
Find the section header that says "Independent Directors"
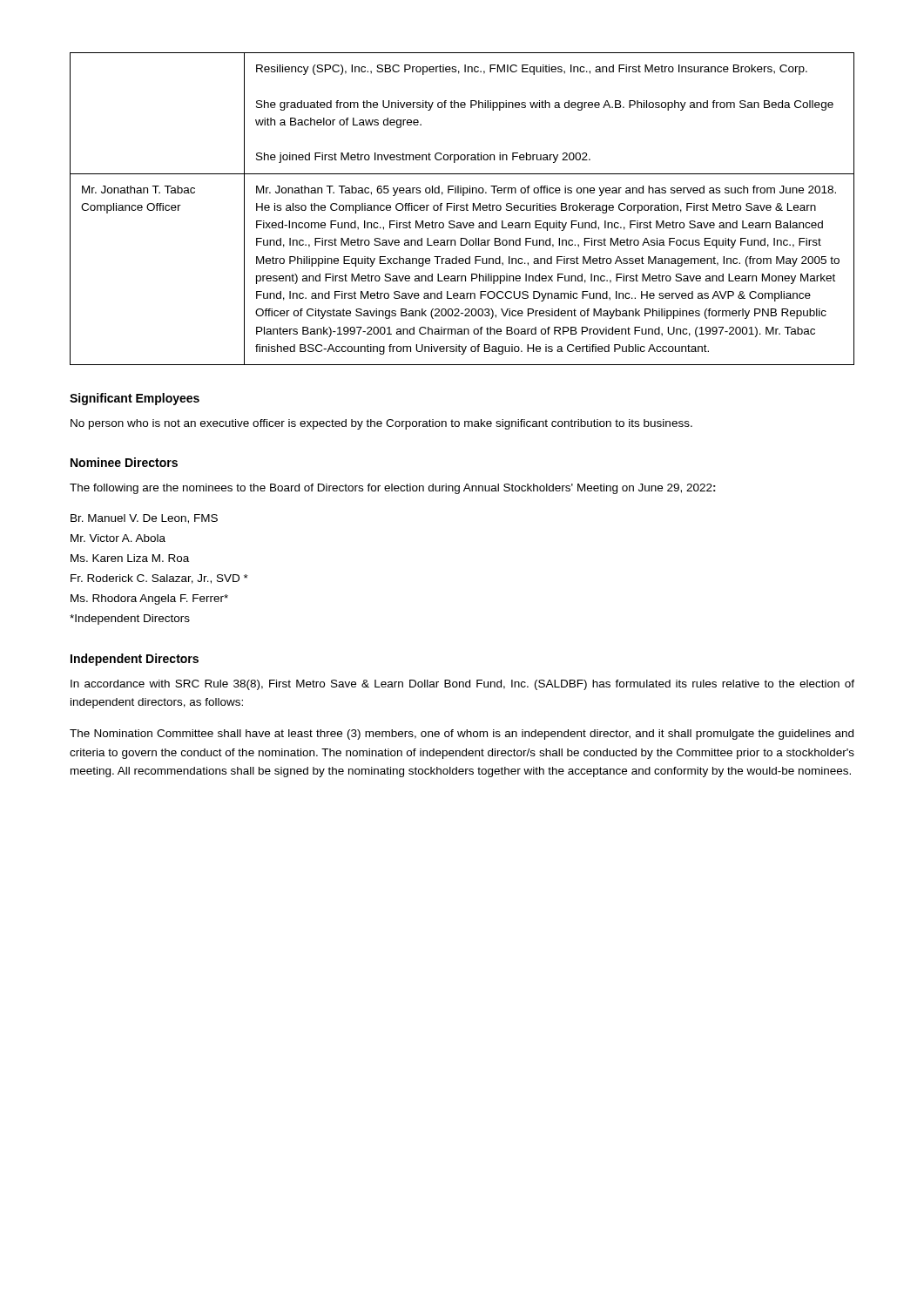pyautogui.click(x=134, y=659)
